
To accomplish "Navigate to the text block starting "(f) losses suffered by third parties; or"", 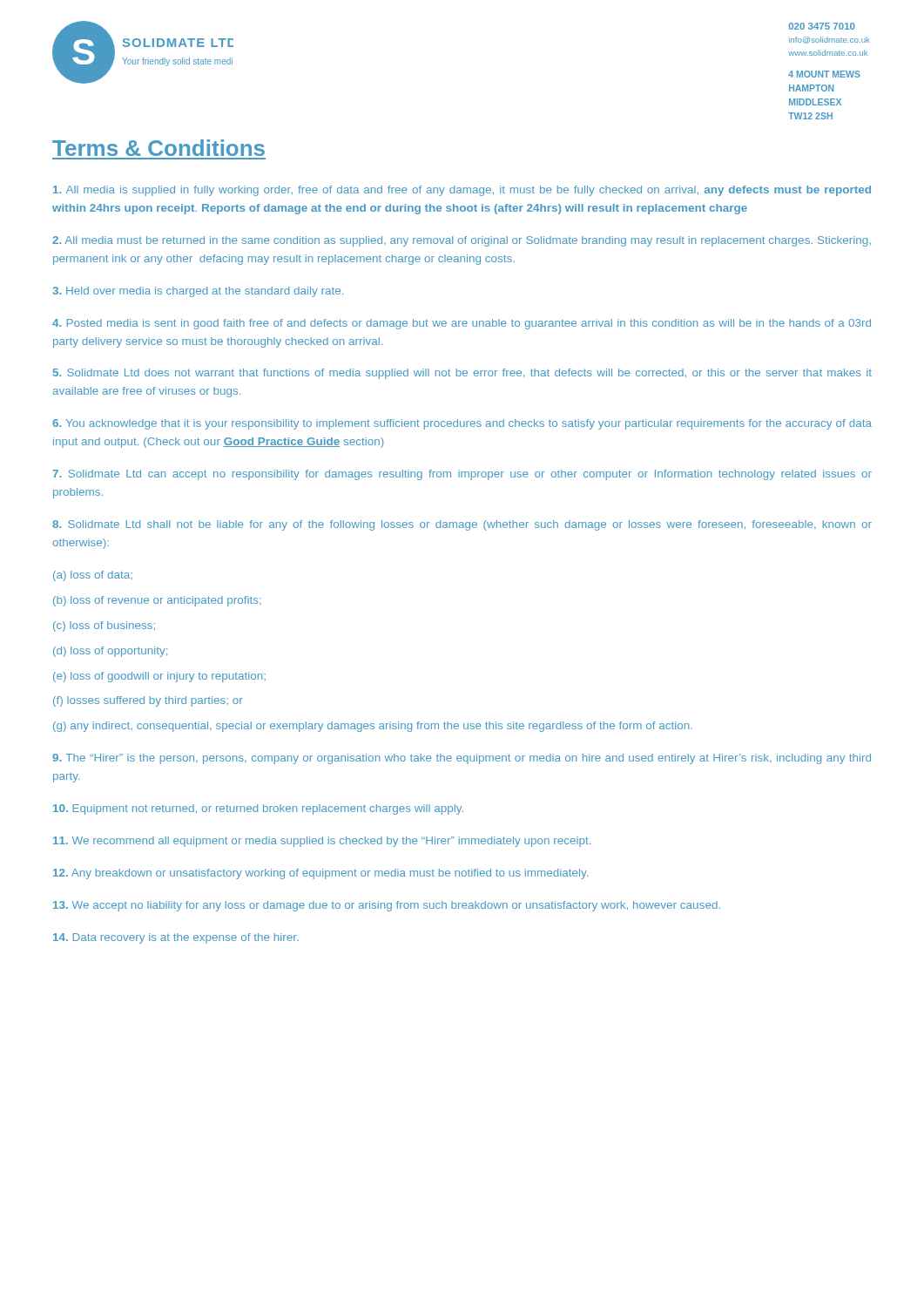I will (148, 701).
